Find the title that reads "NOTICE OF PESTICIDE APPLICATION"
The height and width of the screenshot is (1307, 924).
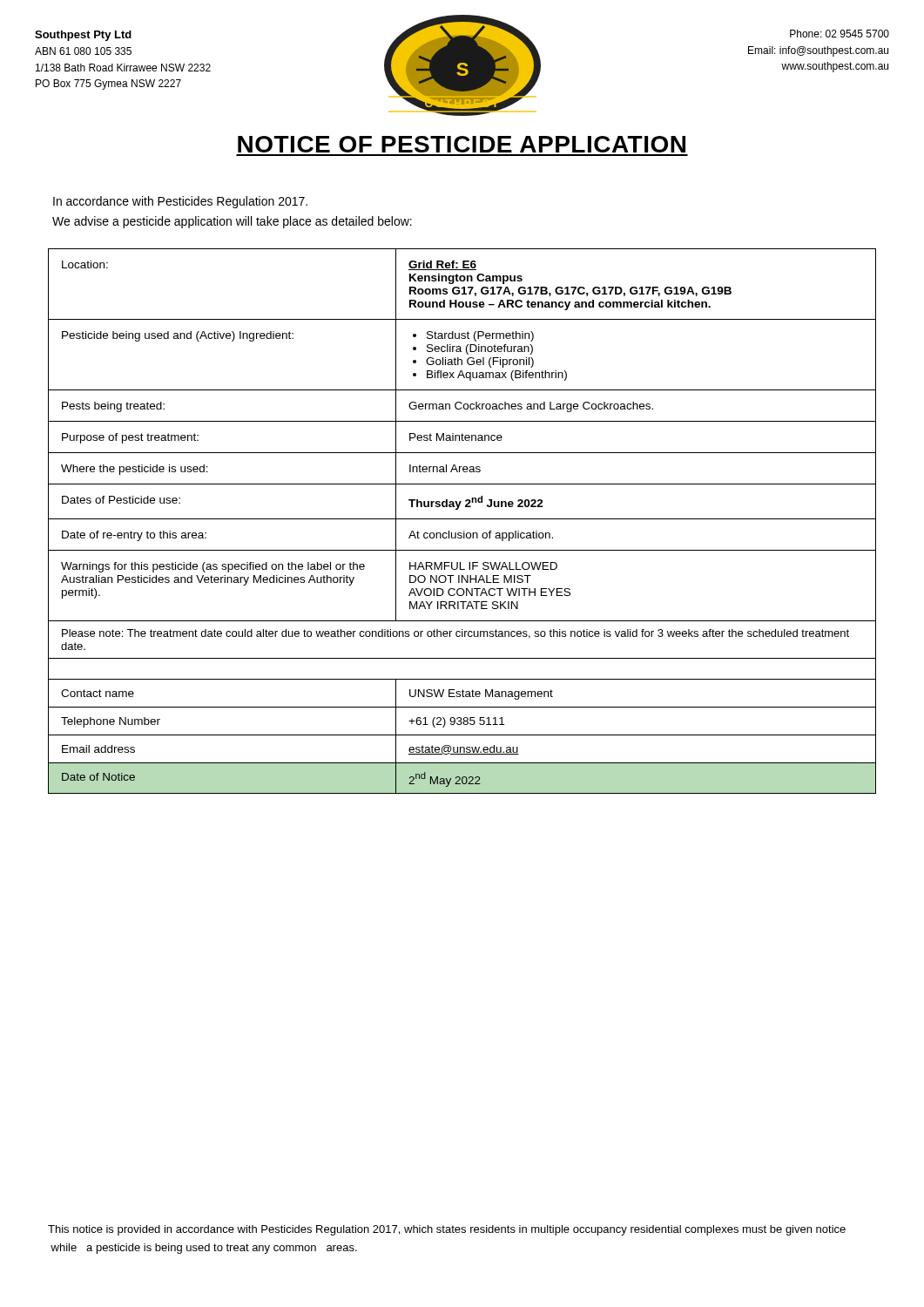(462, 145)
